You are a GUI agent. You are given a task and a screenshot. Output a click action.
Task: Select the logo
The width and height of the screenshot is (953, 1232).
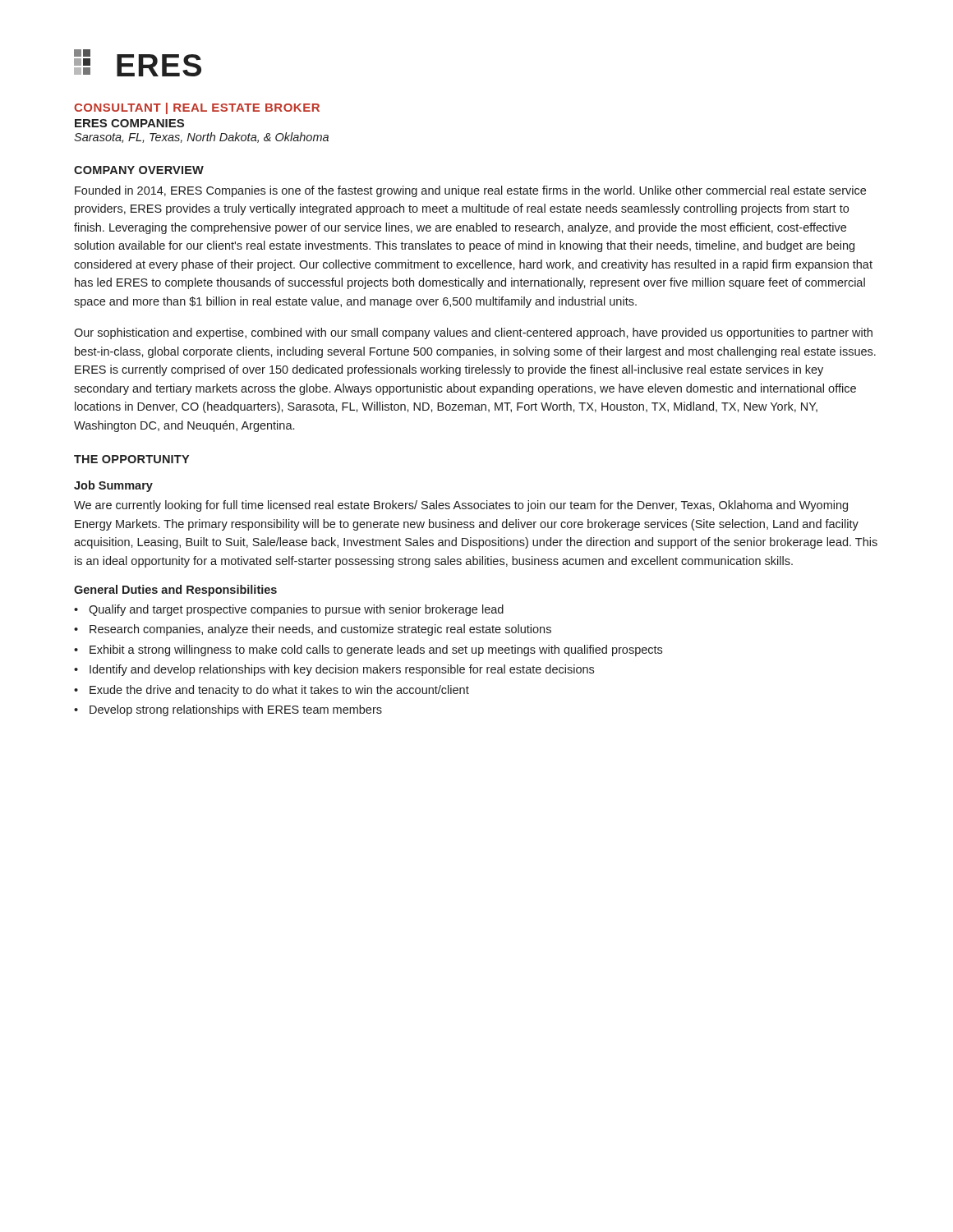point(476,66)
